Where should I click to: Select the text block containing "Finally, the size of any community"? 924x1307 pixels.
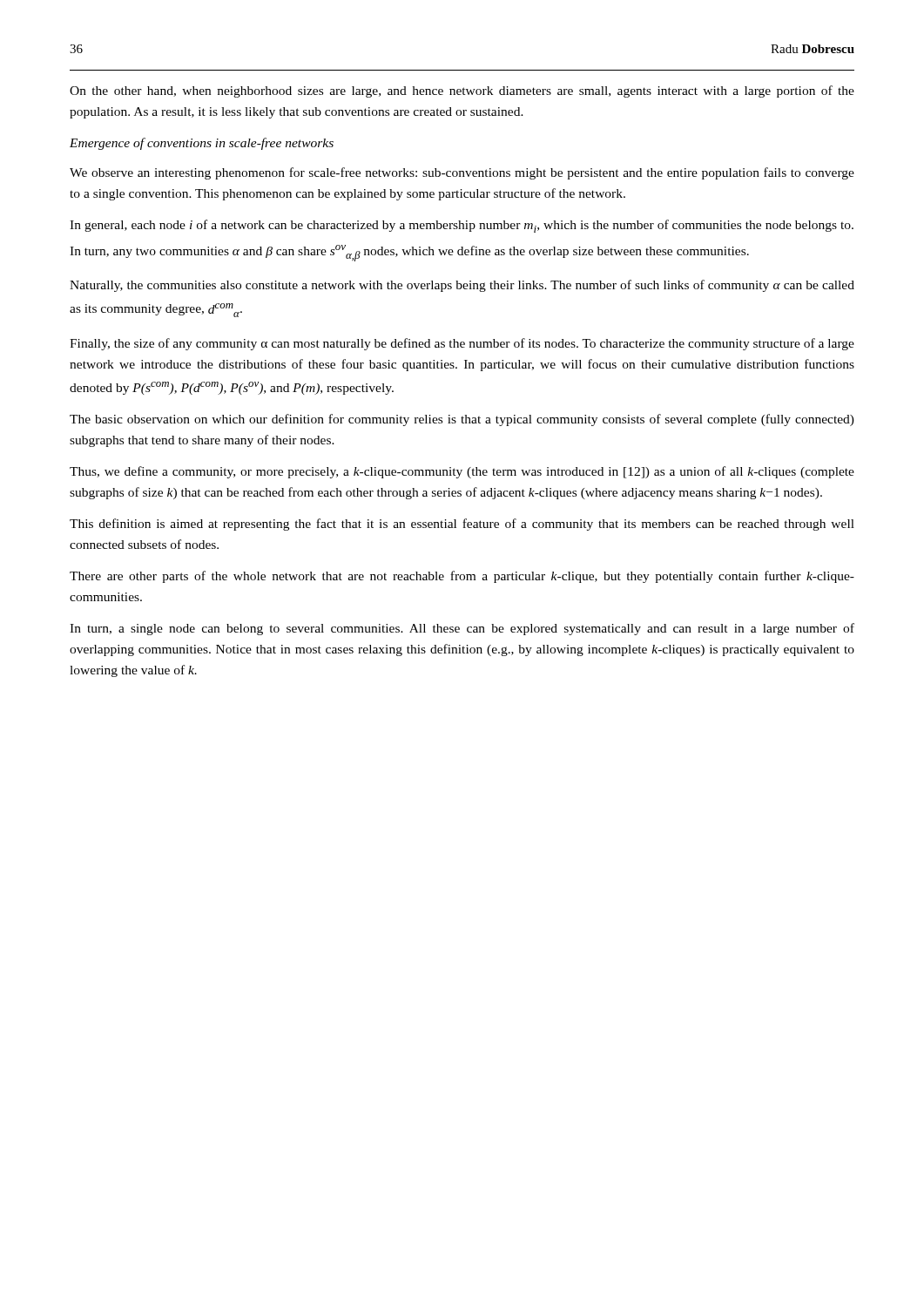pos(462,365)
